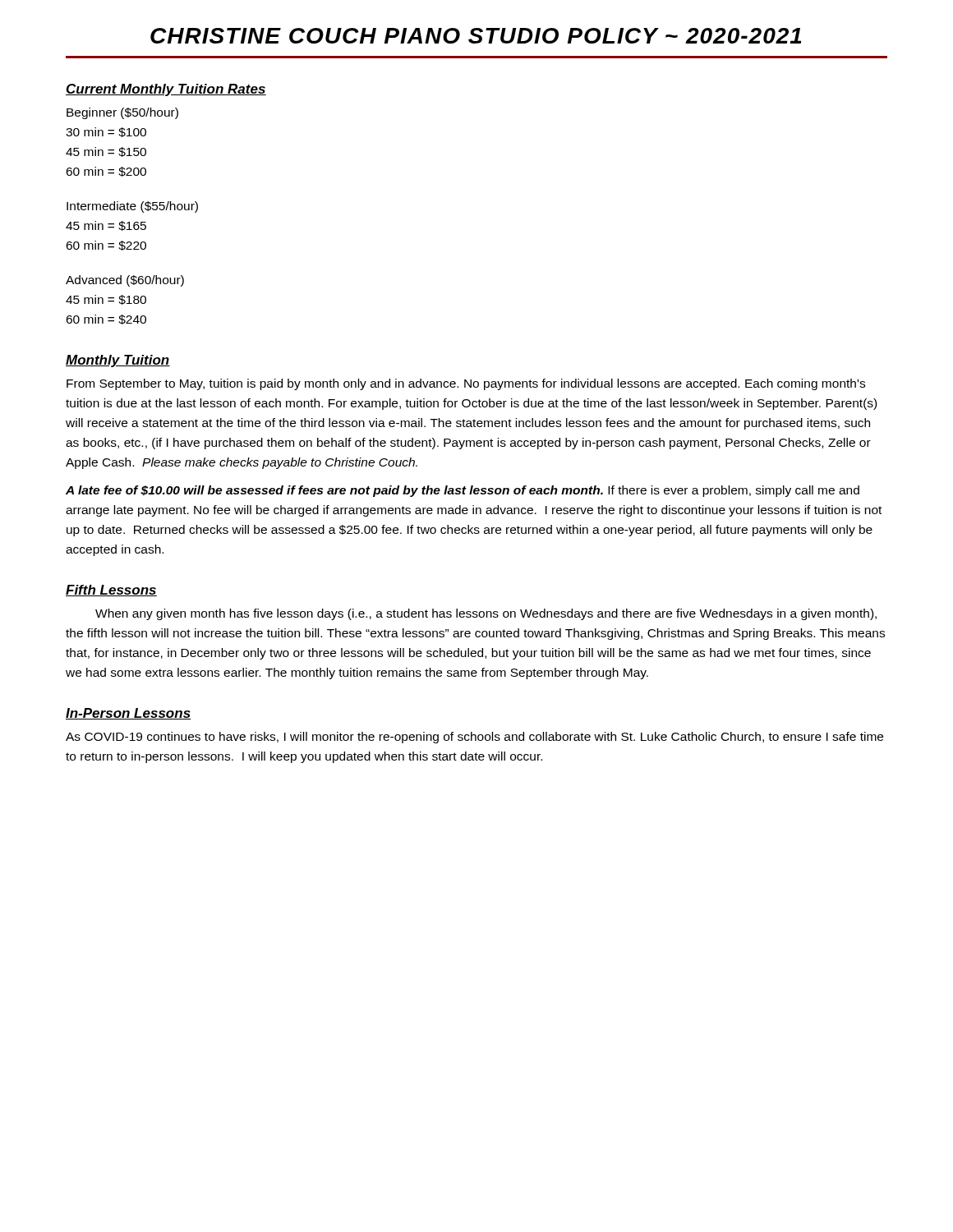Locate the block of text that opens with "A late fee of"

[474, 520]
